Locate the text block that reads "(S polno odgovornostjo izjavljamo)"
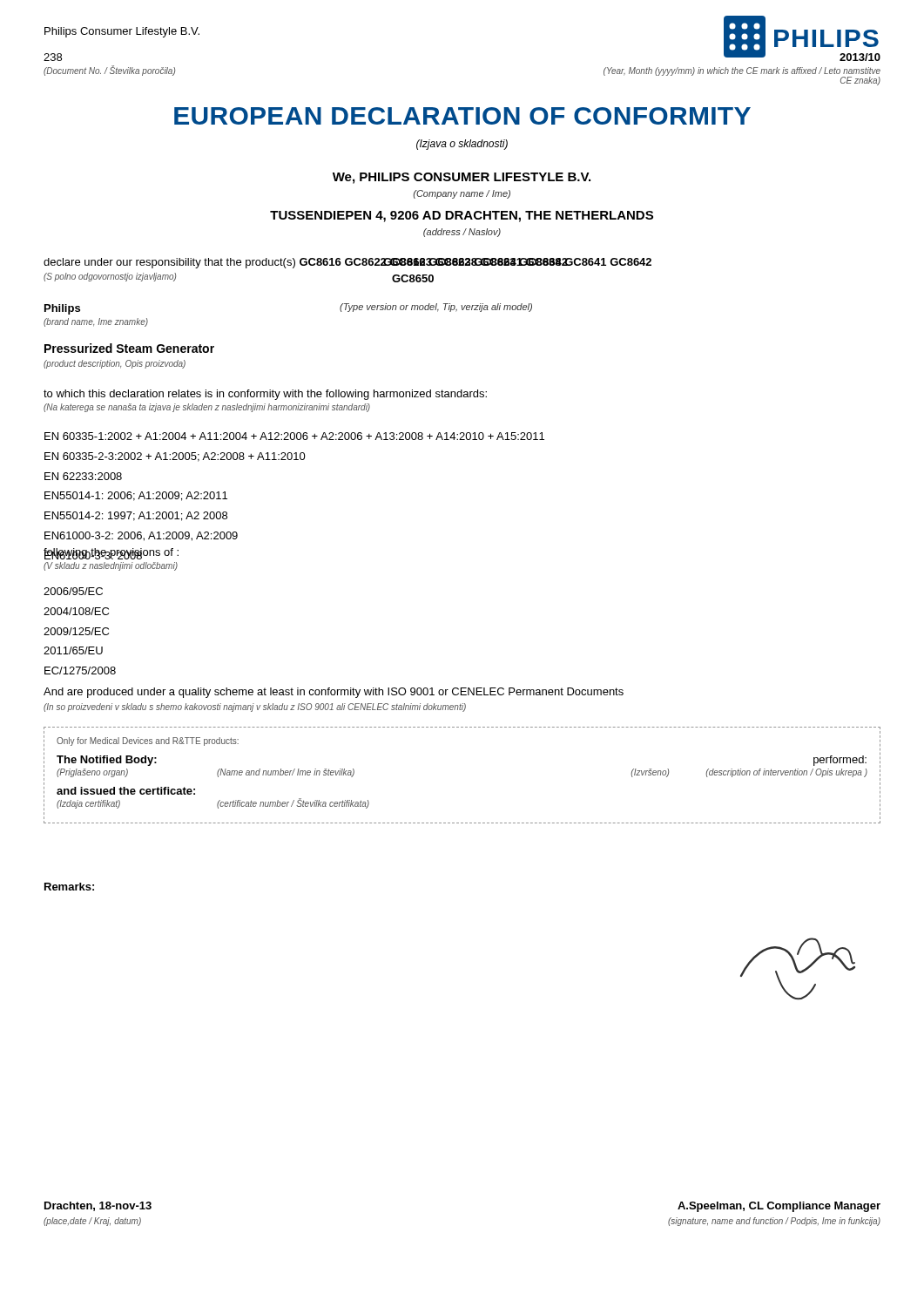The image size is (924, 1307). click(108, 277)
